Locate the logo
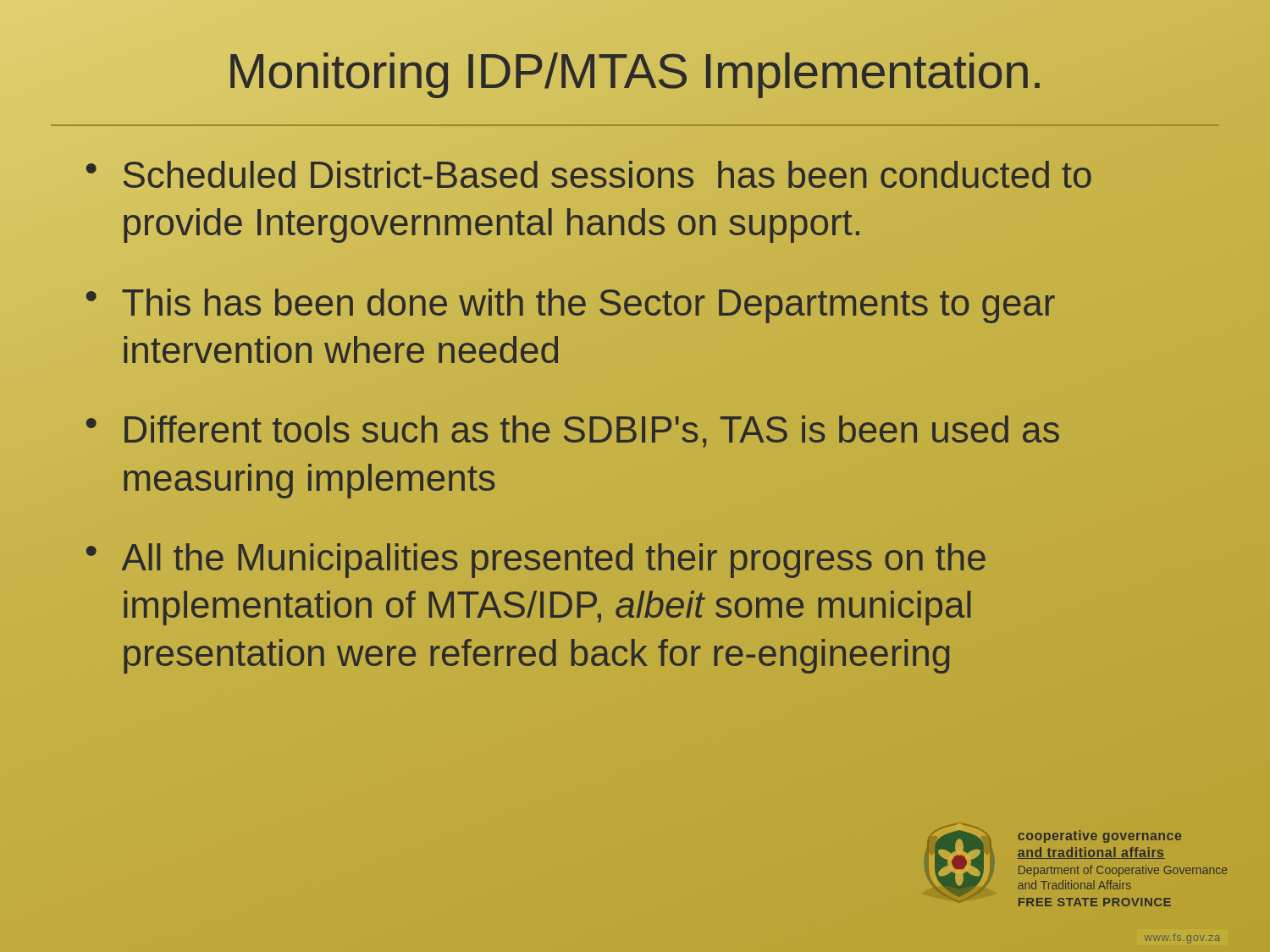The height and width of the screenshot is (952, 1270). [x=959, y=861]
